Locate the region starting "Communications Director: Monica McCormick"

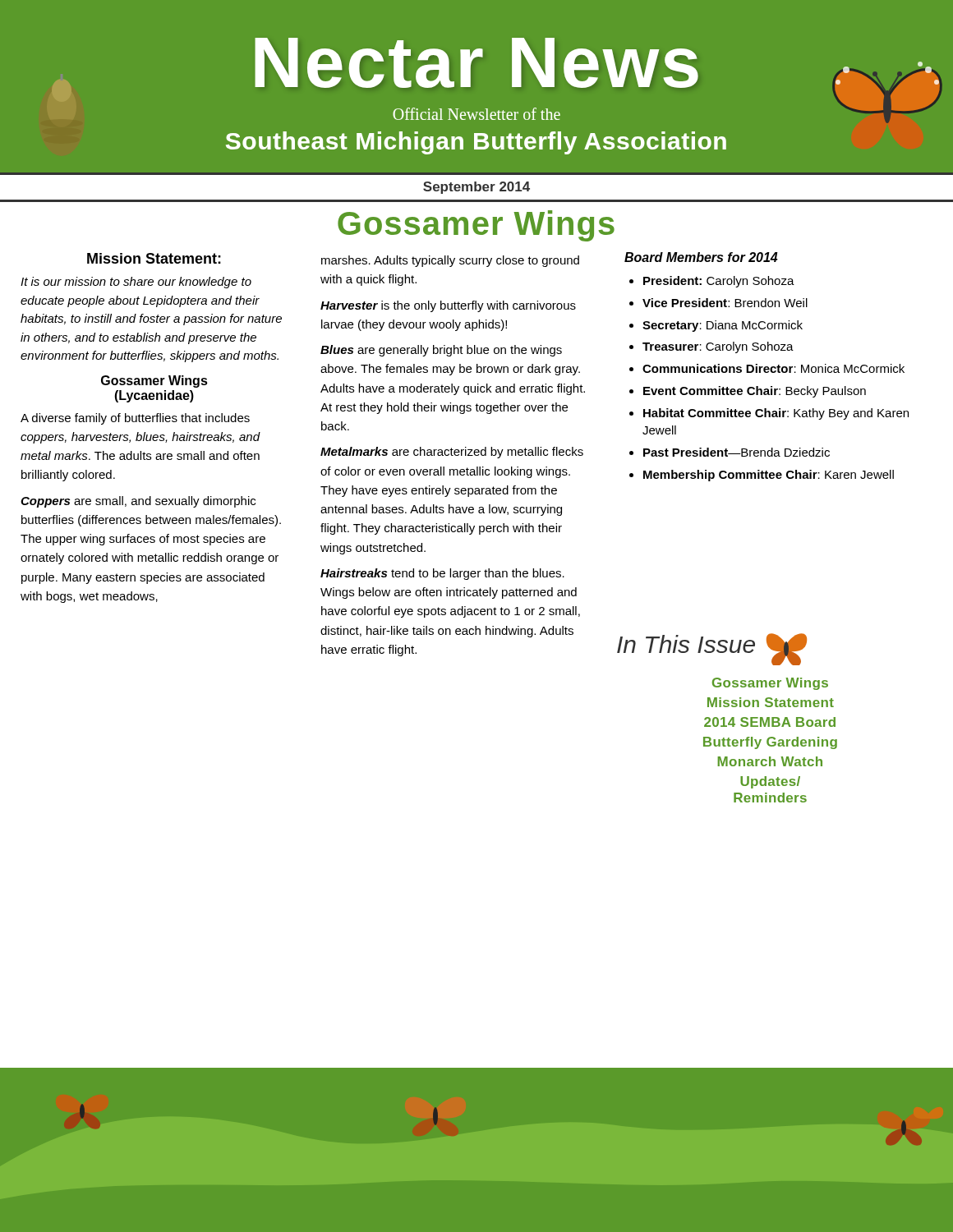[x=774, y=368]
